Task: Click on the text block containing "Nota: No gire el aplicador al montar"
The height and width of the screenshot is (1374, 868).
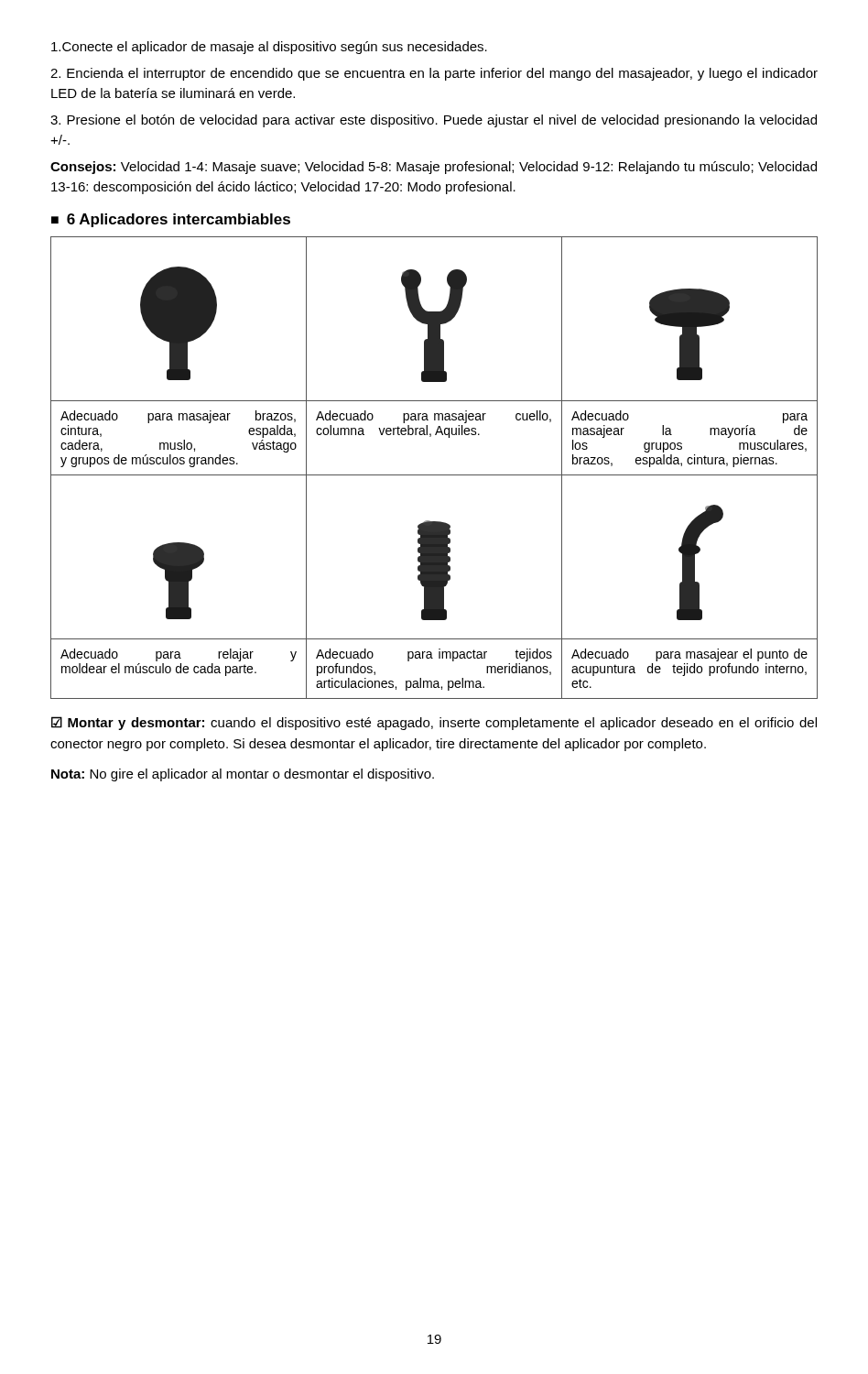Action: click(x=243, y=774)
